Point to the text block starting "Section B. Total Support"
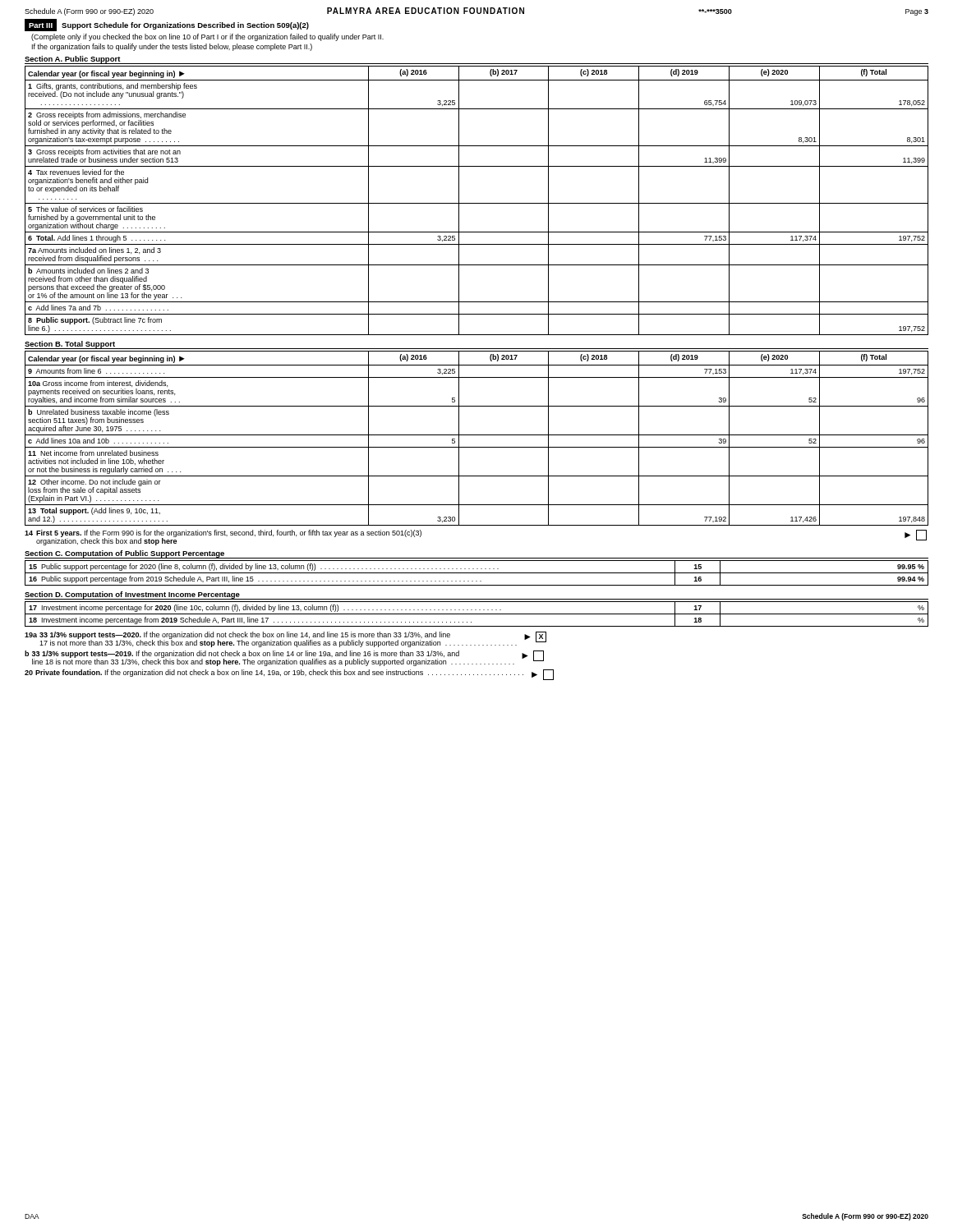The height and width of the screenshot is (1232, 953). pyautogui.click(x=70, y=344)
